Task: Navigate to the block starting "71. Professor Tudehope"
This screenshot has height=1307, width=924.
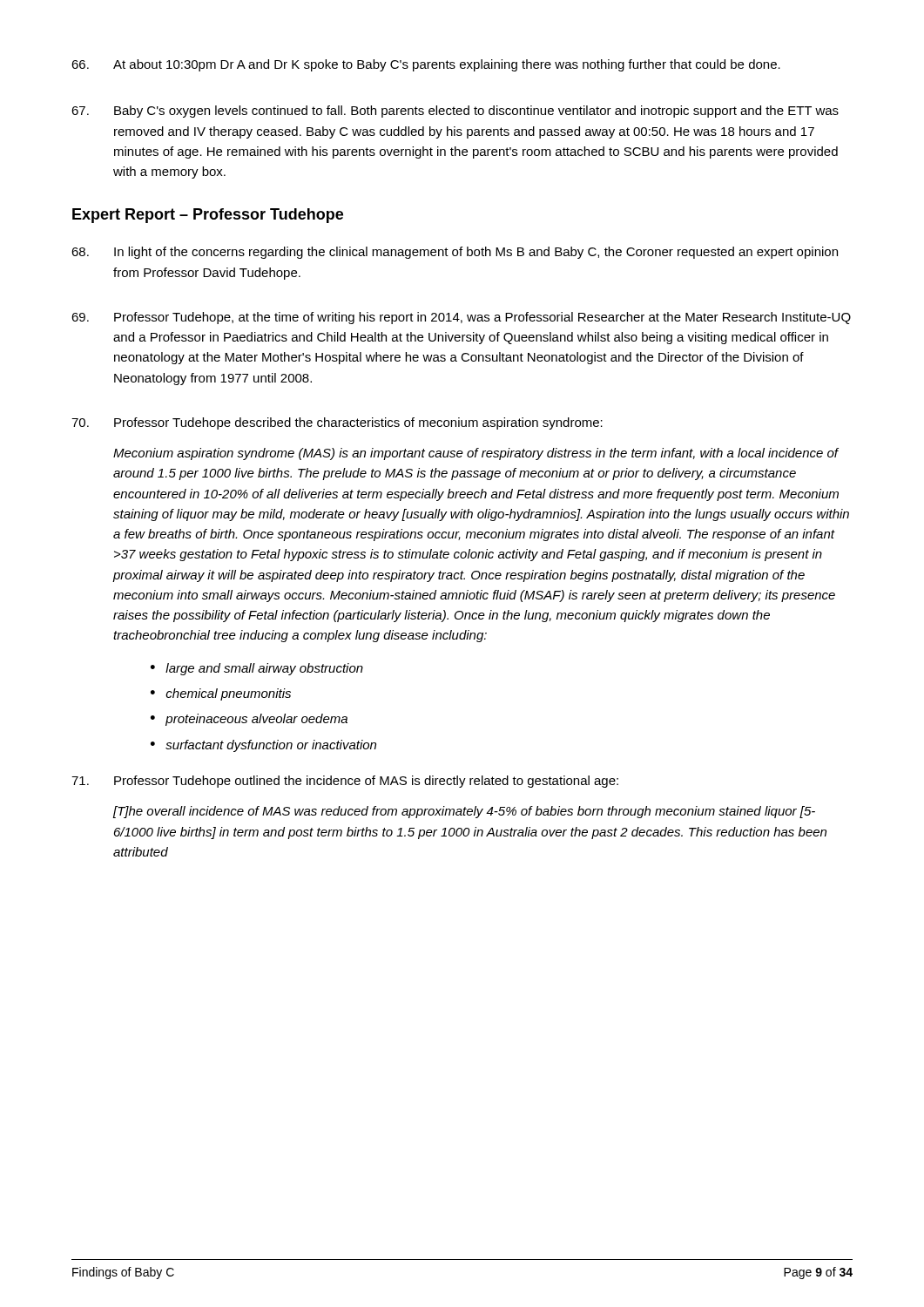Action: click(462, 780)
